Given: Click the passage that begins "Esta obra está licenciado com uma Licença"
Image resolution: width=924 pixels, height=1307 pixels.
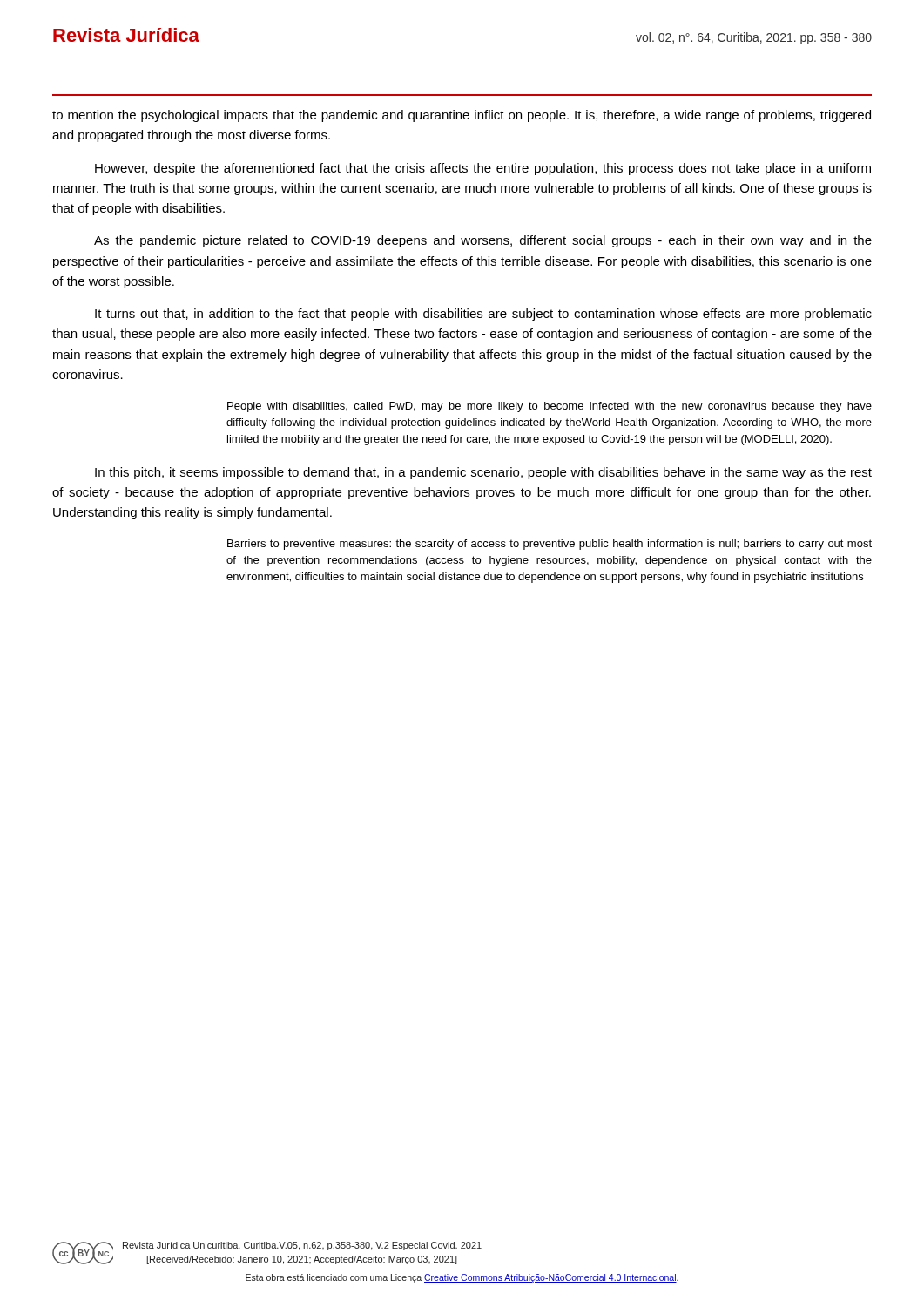Looking at the screenshot, I should pos(462,1277).
